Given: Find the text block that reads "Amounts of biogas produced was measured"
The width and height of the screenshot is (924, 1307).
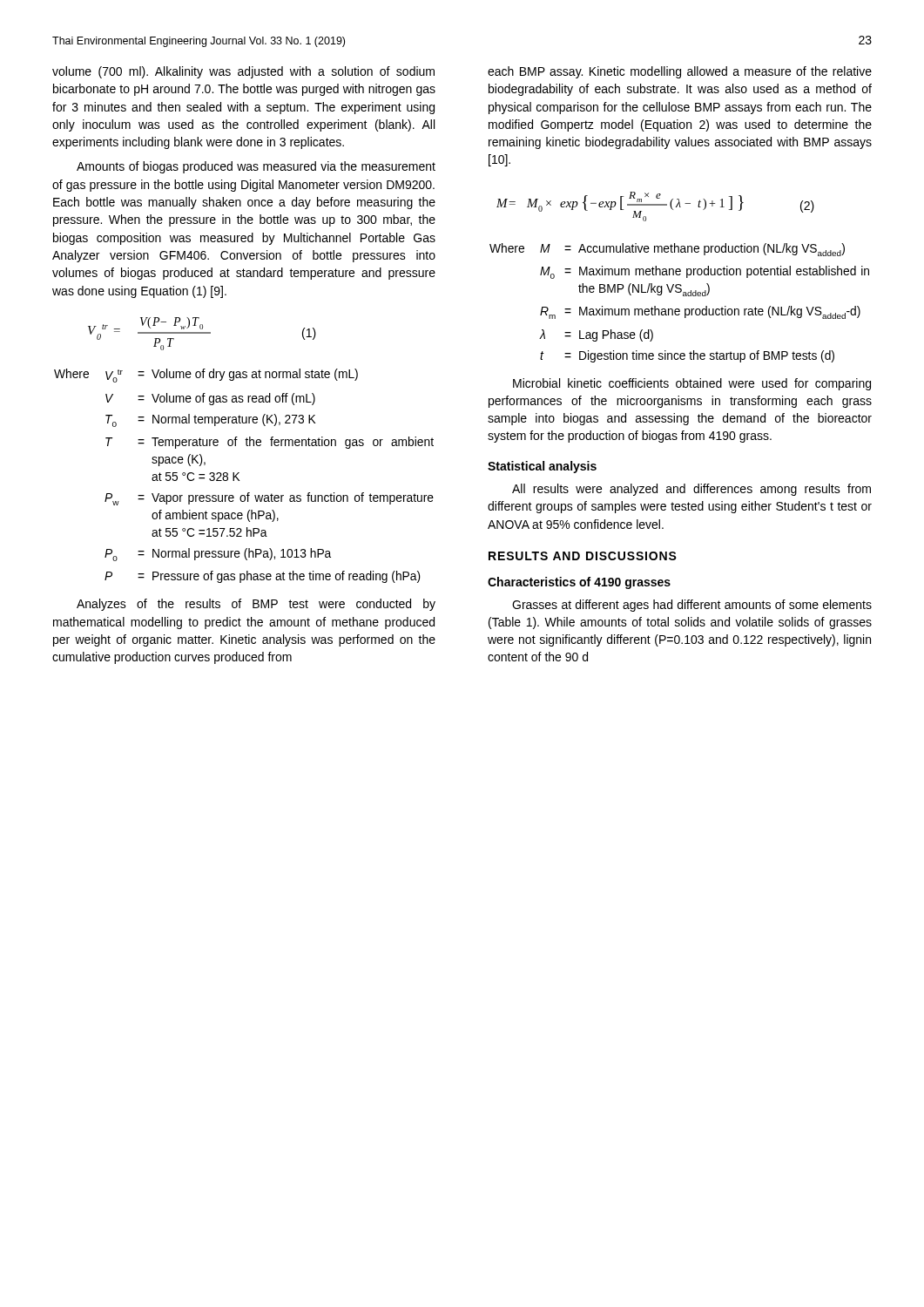Looking at the screenshot, I should click(244, 229).
